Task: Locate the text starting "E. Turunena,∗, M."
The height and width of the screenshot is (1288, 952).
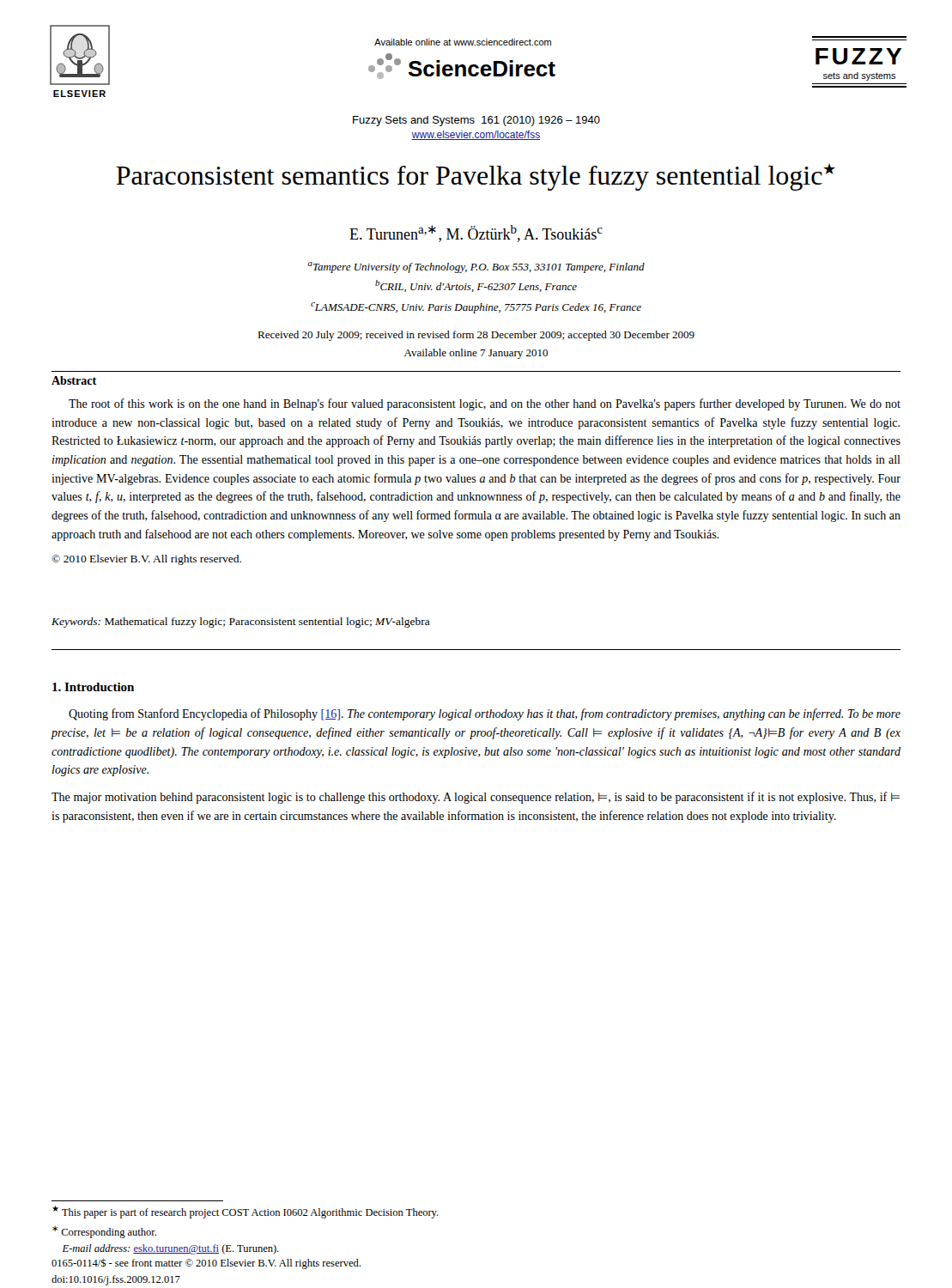Action: point(476,233)
